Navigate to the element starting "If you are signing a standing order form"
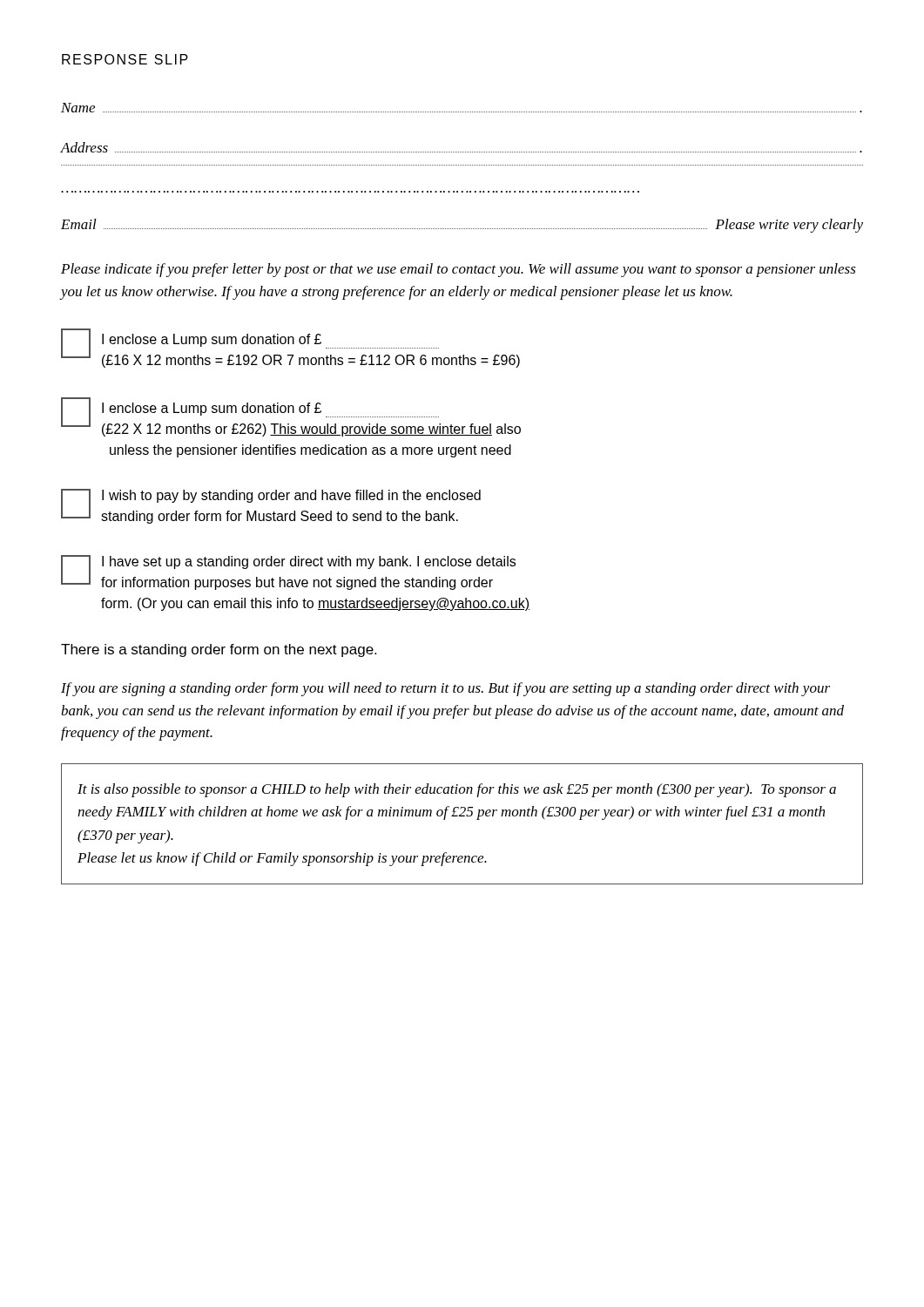This screenshot has width=924, height=1307. [452, 710]
